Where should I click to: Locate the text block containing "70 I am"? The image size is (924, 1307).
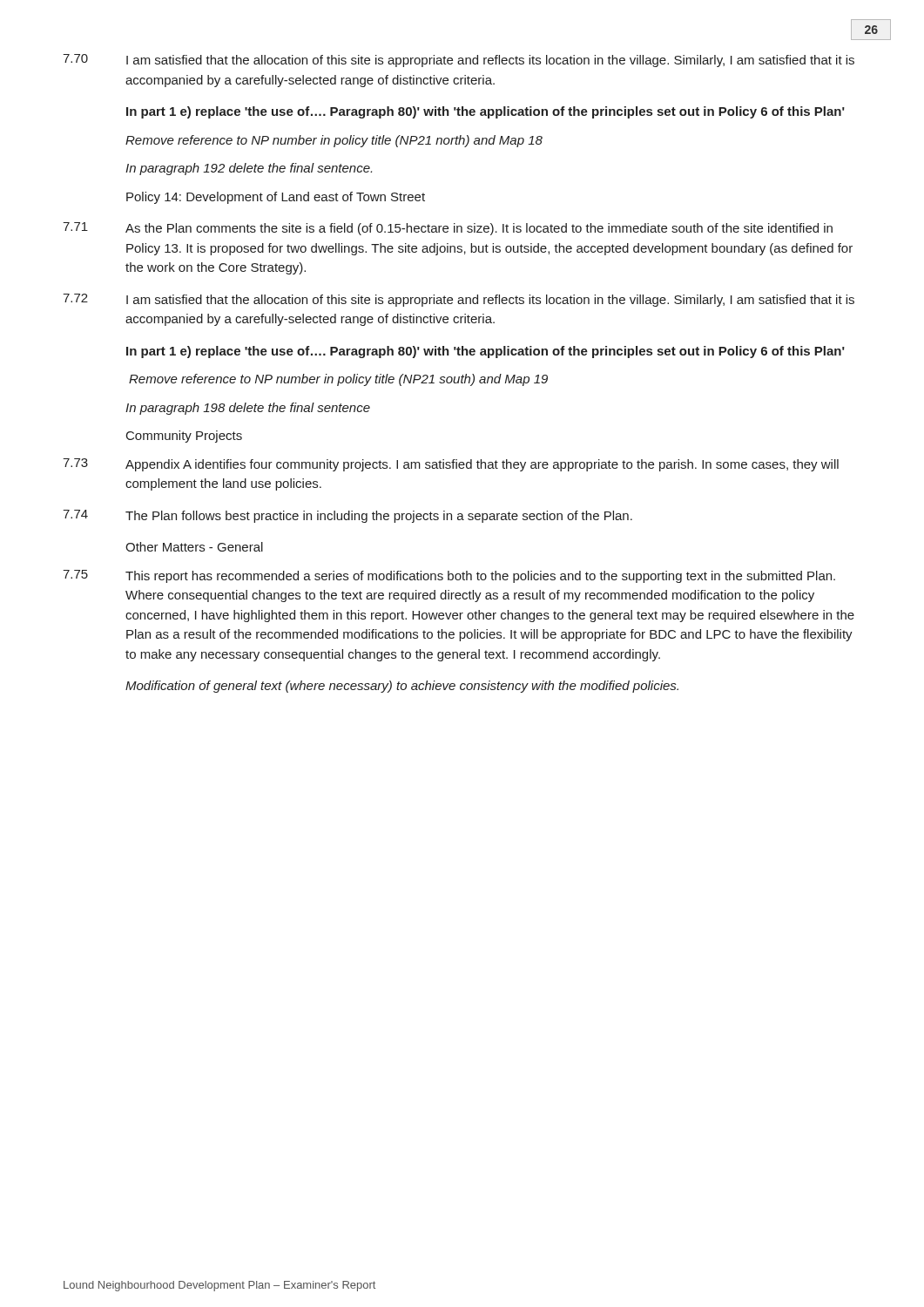[462, 70]
